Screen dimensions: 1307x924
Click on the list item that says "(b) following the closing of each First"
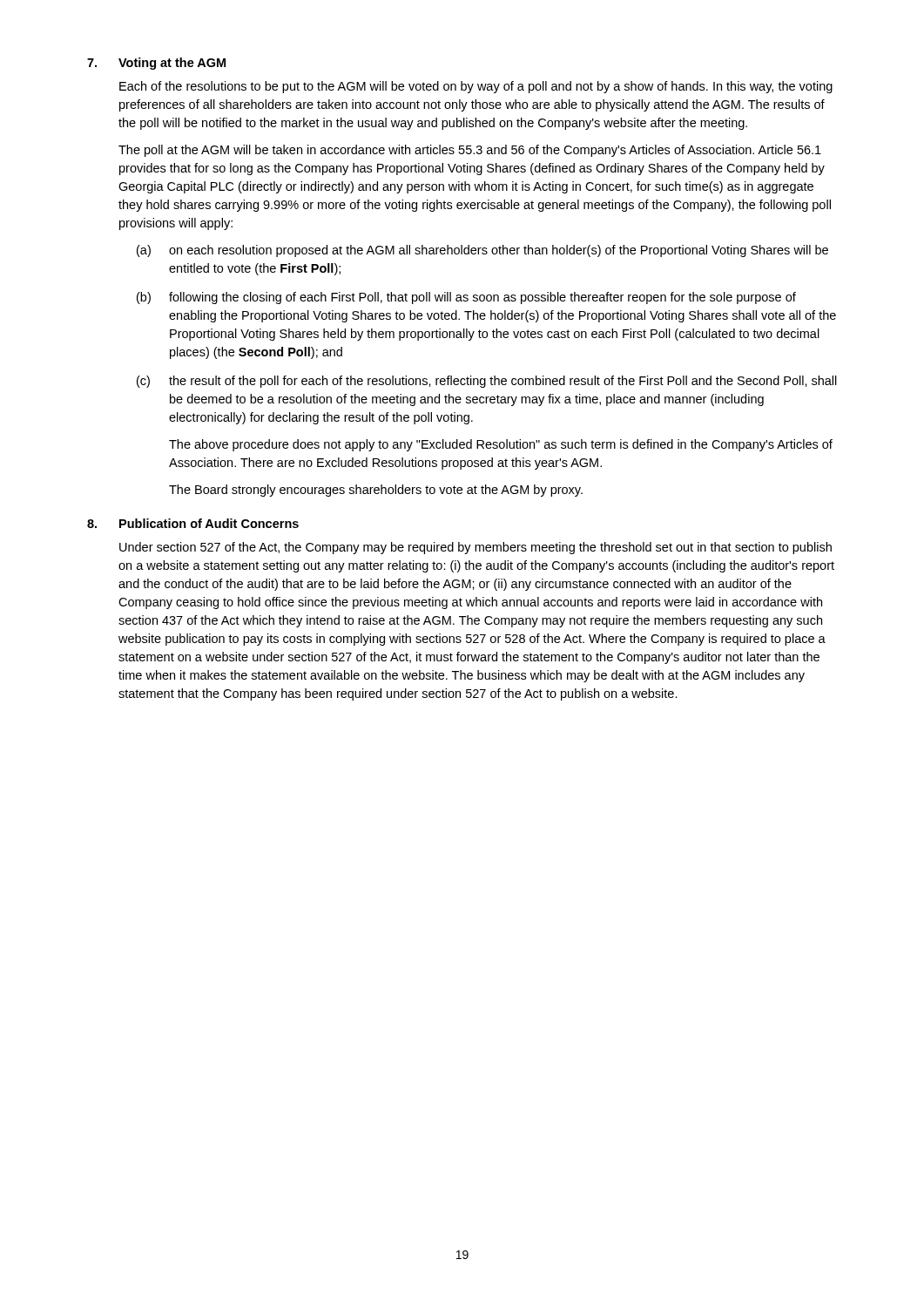click(489, 325)
